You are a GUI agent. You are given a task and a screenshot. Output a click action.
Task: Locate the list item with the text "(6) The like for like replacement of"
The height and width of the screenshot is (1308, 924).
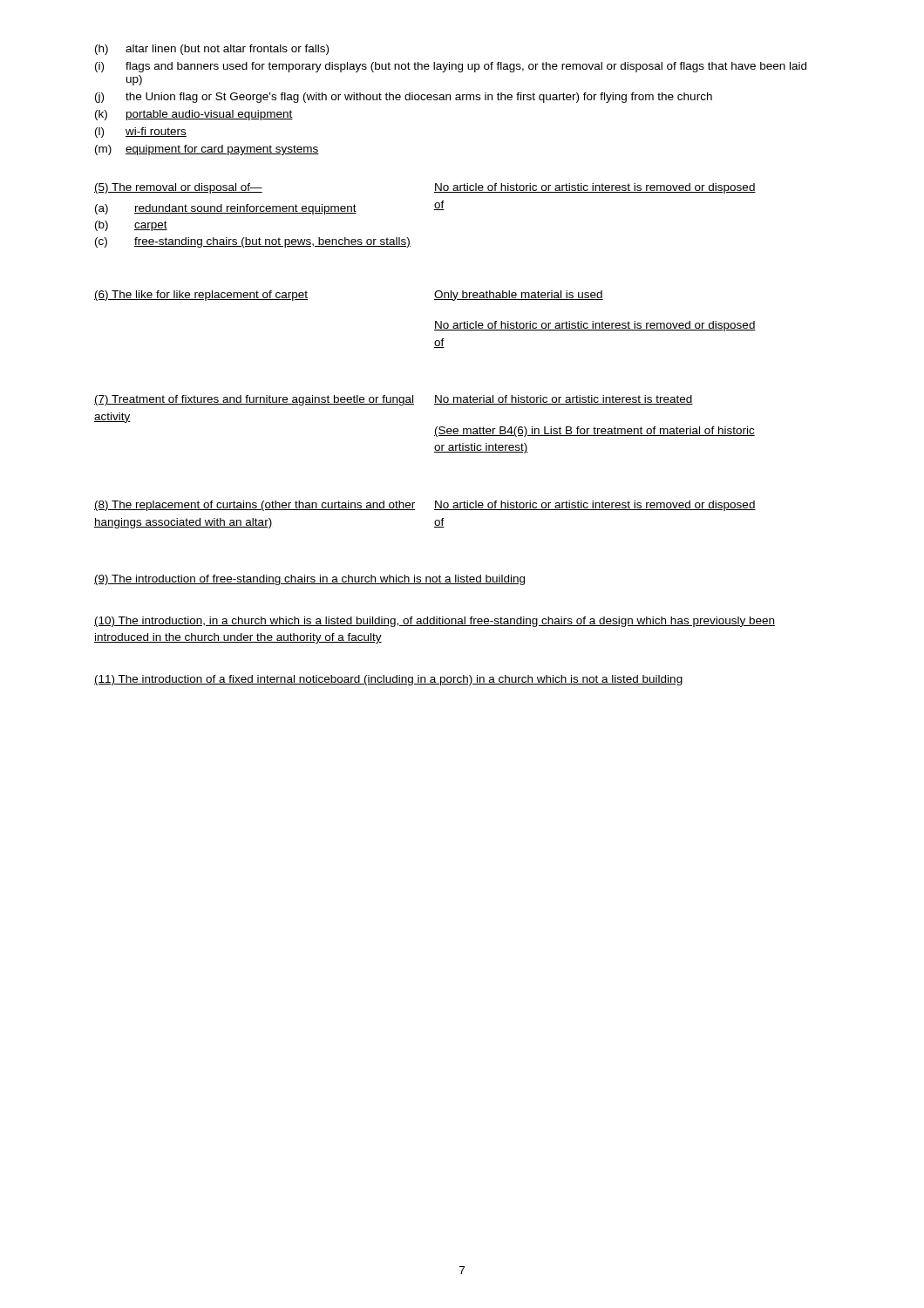click(x=255, y=294)
